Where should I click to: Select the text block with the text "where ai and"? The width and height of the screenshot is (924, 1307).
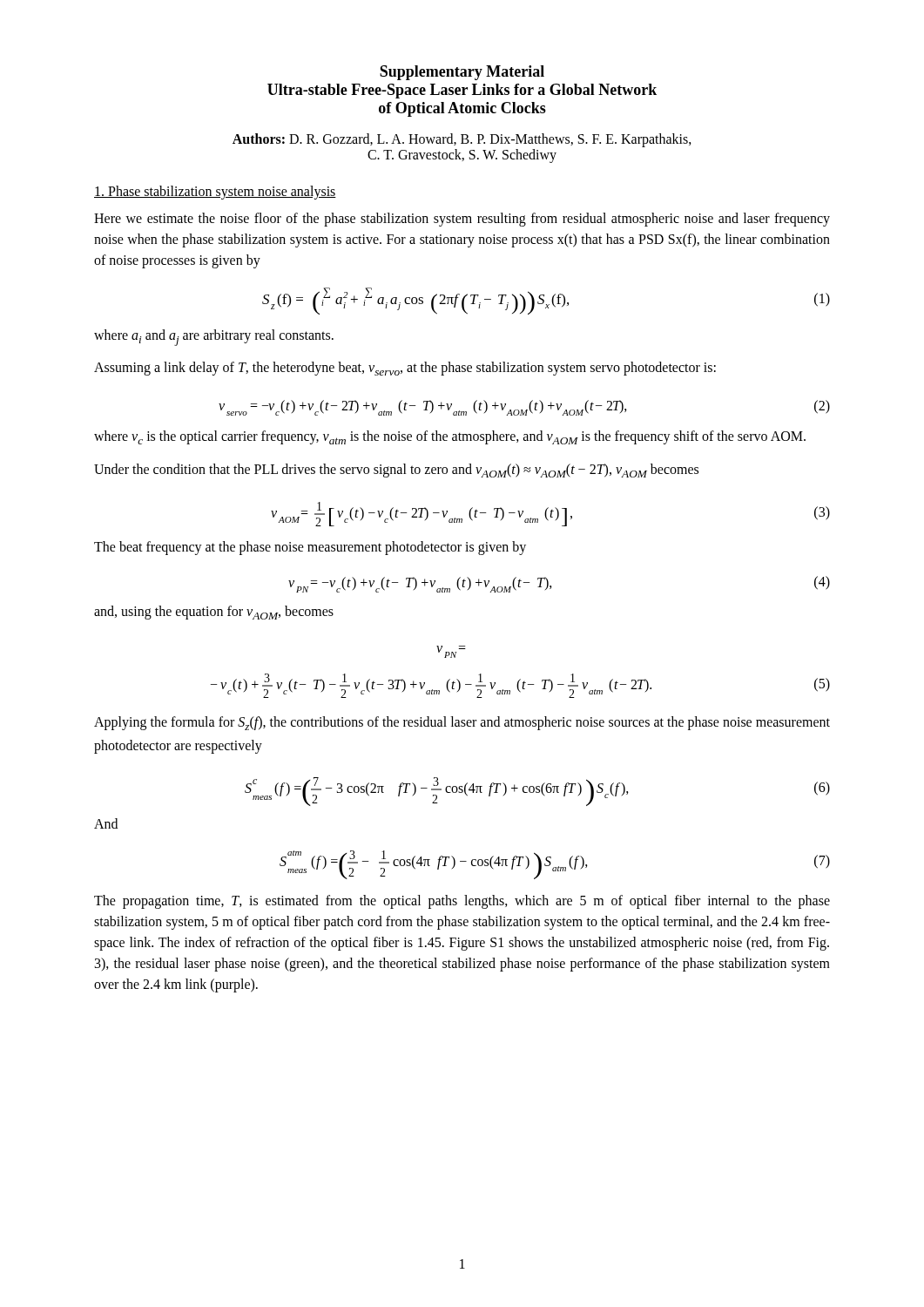click(214, 337)
